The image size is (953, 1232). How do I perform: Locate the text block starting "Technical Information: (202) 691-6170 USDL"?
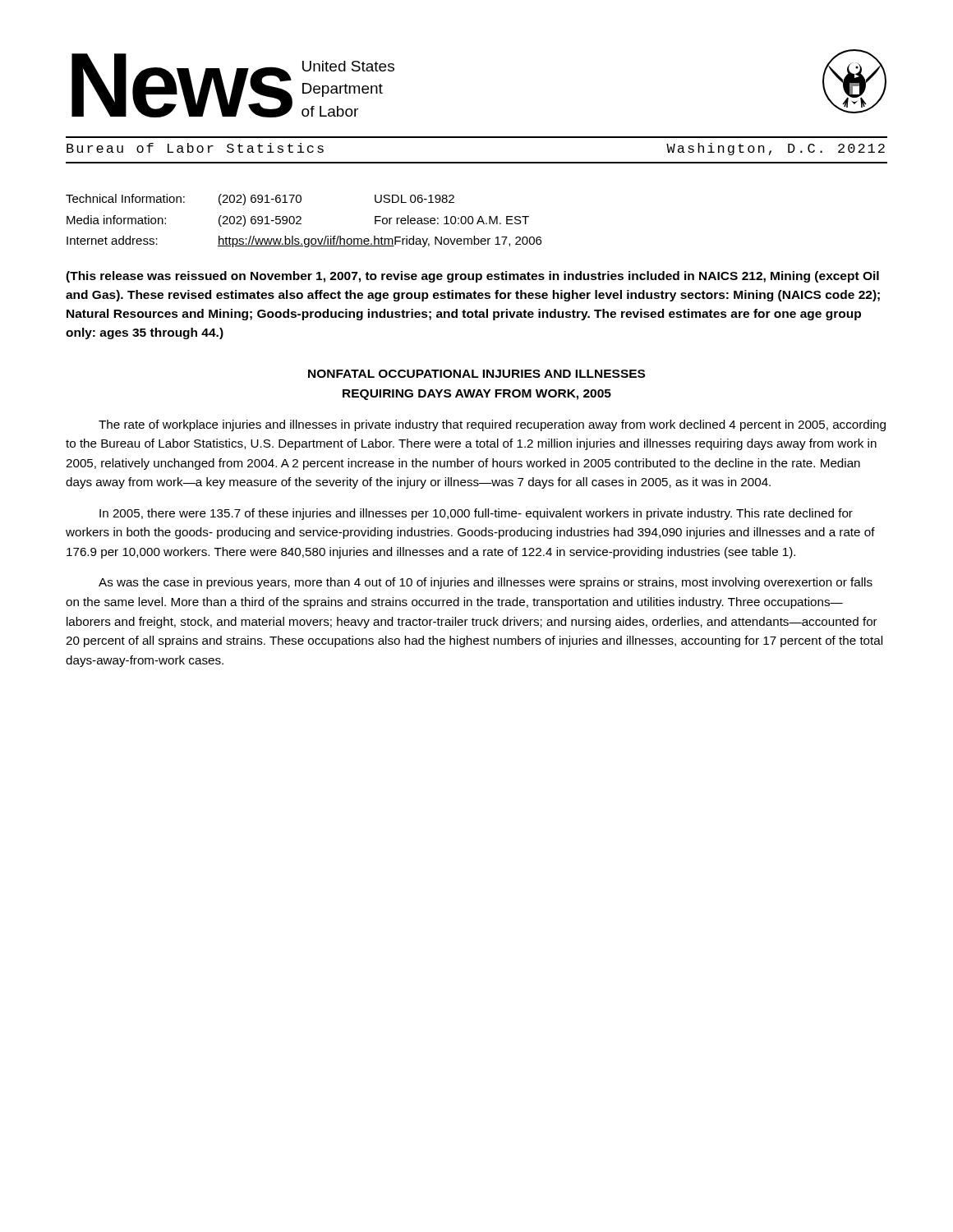(x=476, y=220)
